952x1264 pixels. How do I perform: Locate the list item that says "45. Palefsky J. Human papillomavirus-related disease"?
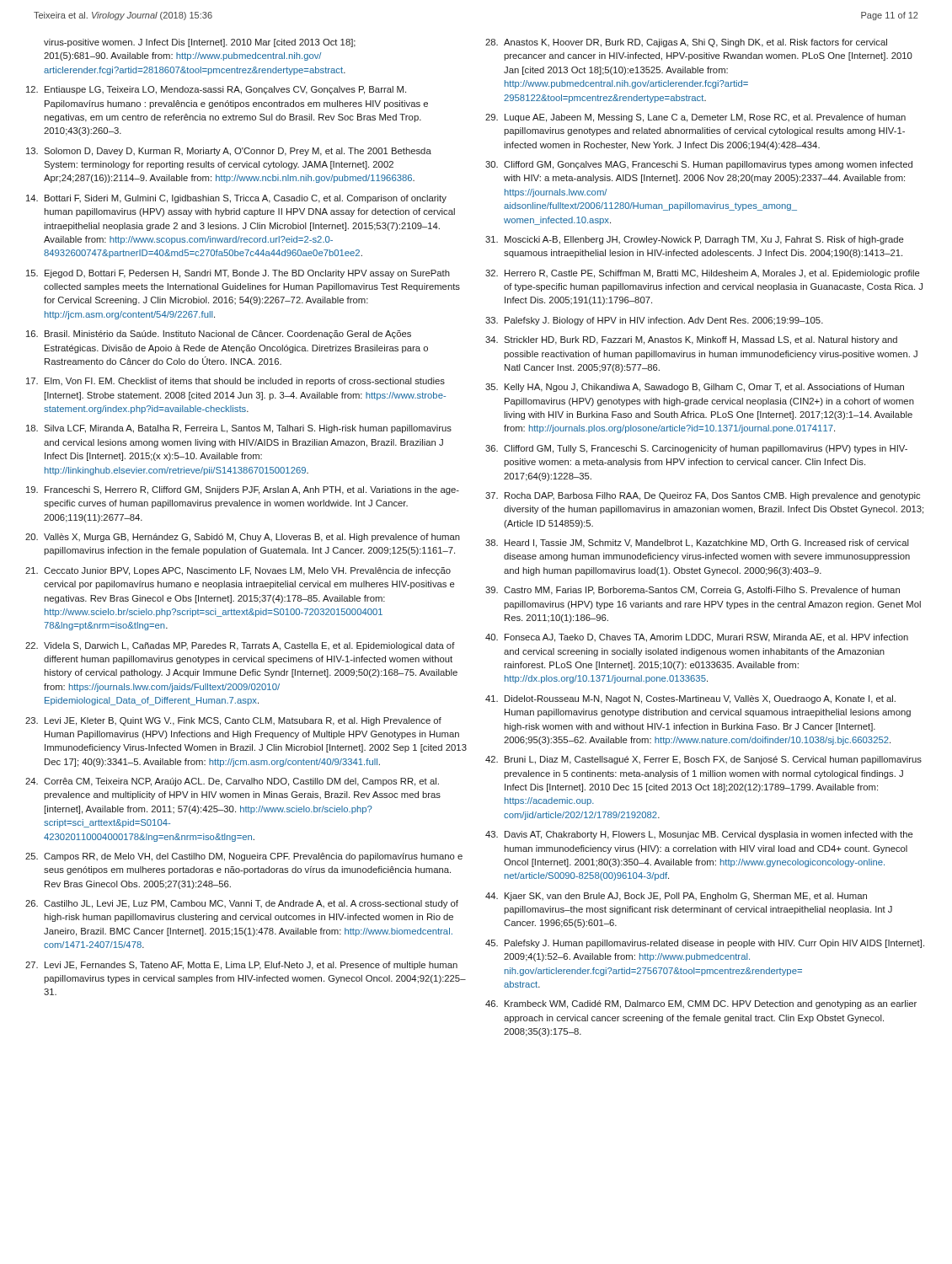706,964
